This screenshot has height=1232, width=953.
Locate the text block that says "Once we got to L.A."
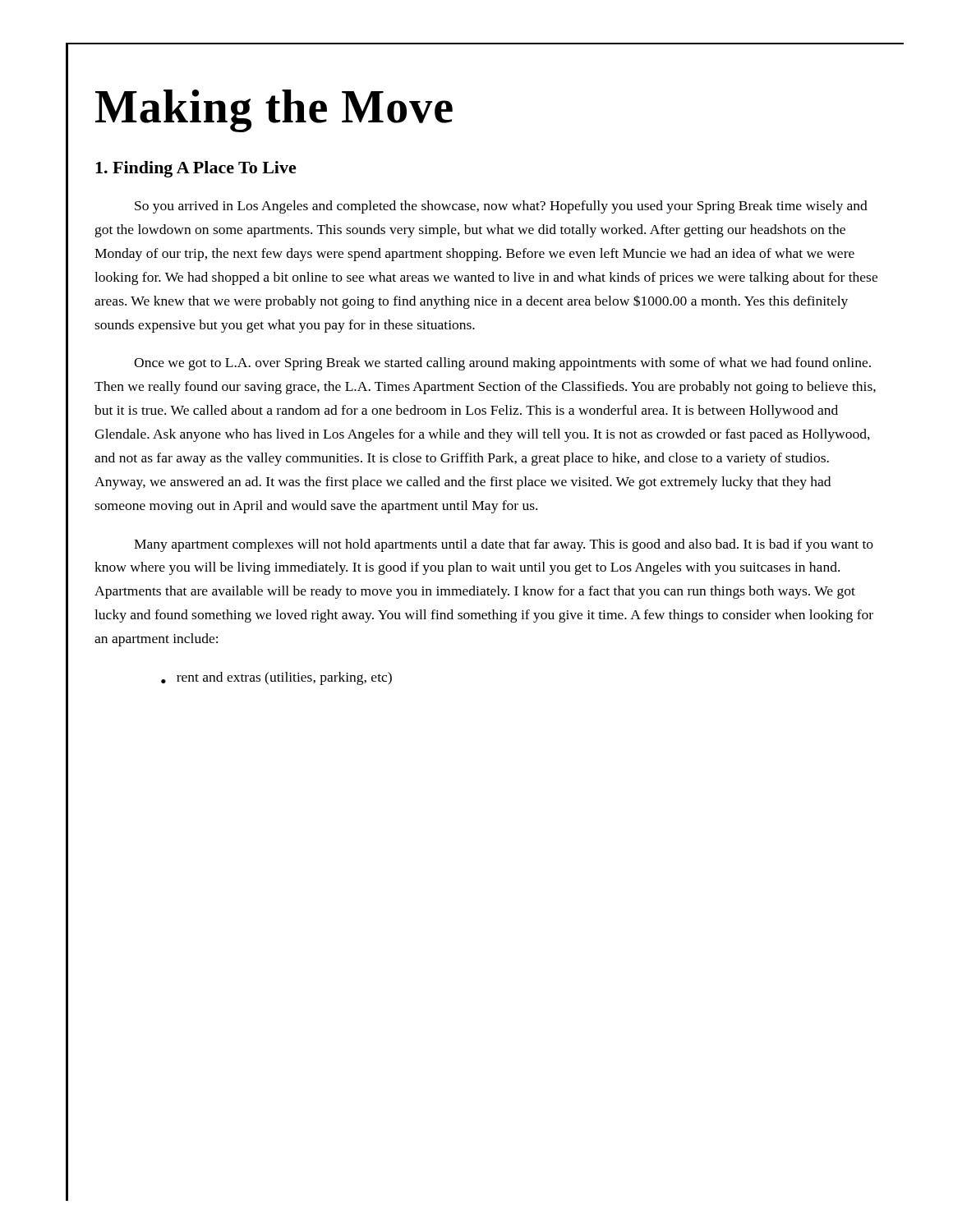pos(485,434)
